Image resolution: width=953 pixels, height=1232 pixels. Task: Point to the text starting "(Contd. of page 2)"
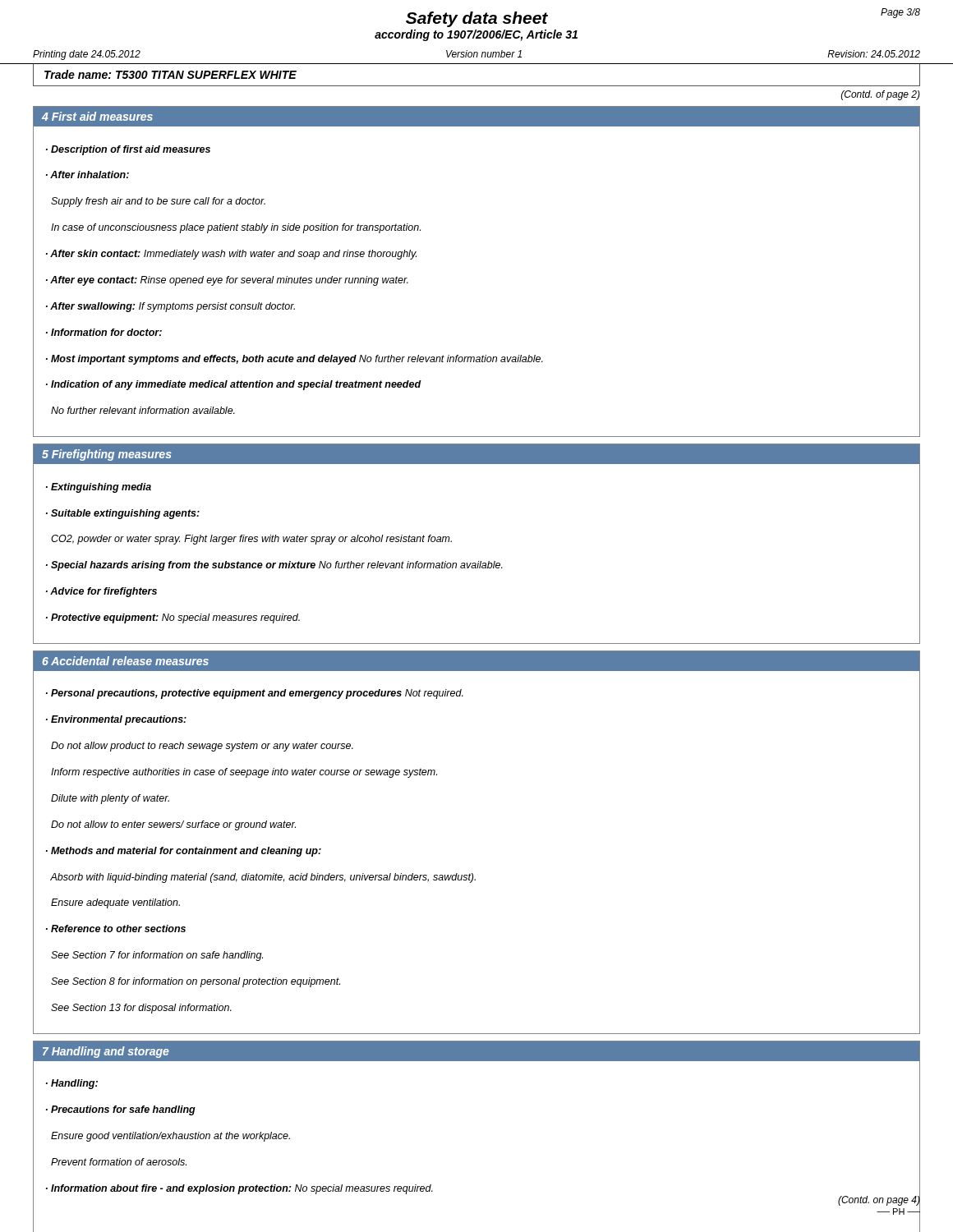click(x=880, y=94)
